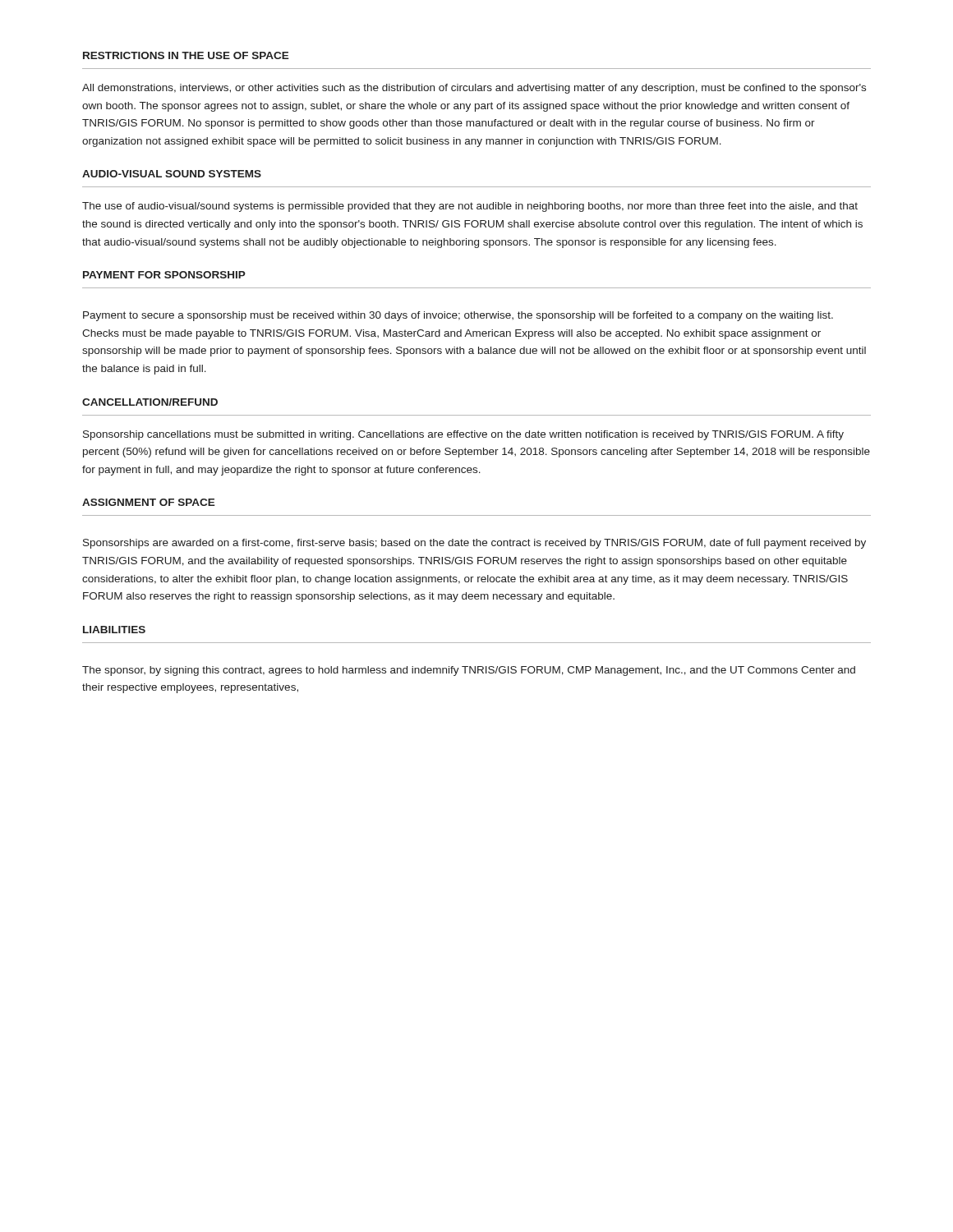Click the passage that begins "The use of audio-visual/sound systems is"
953x1232 pixels.
pos(473,224)
